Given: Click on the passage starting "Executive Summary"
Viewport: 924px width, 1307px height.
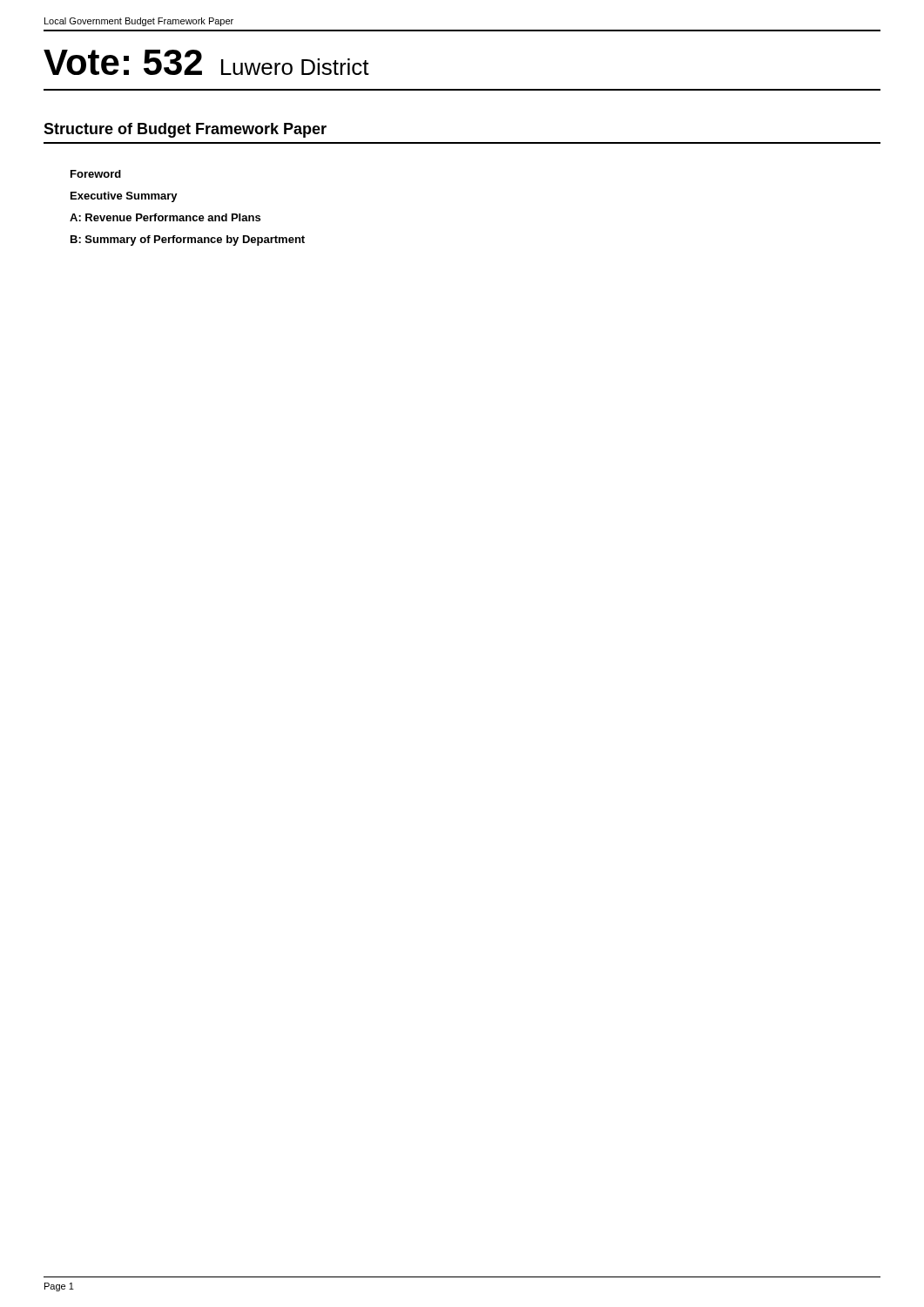Looking at the screenshot, I should click(123, 196).
